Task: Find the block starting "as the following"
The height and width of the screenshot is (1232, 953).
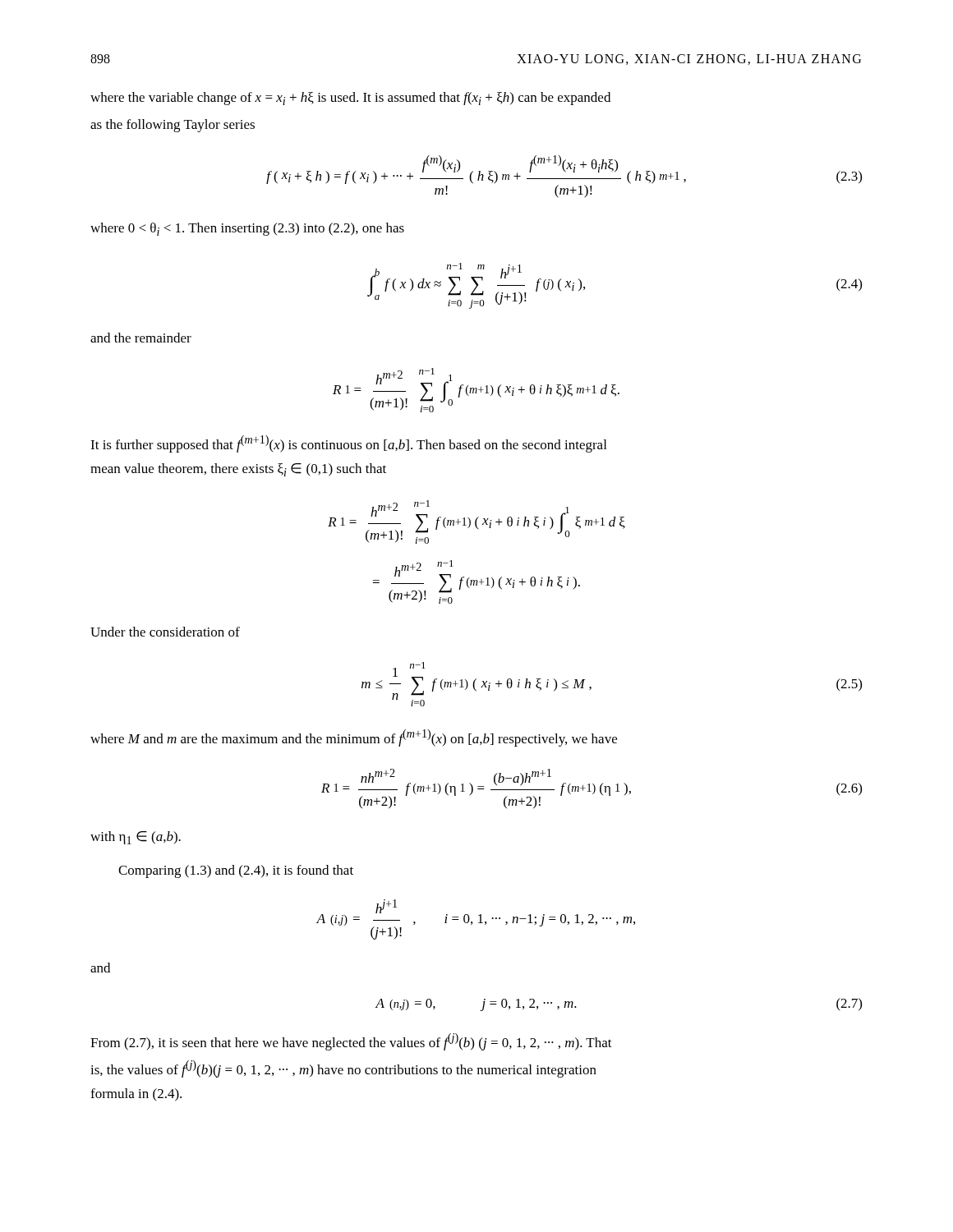Action: pyautogui.click(x=173, y=124)
